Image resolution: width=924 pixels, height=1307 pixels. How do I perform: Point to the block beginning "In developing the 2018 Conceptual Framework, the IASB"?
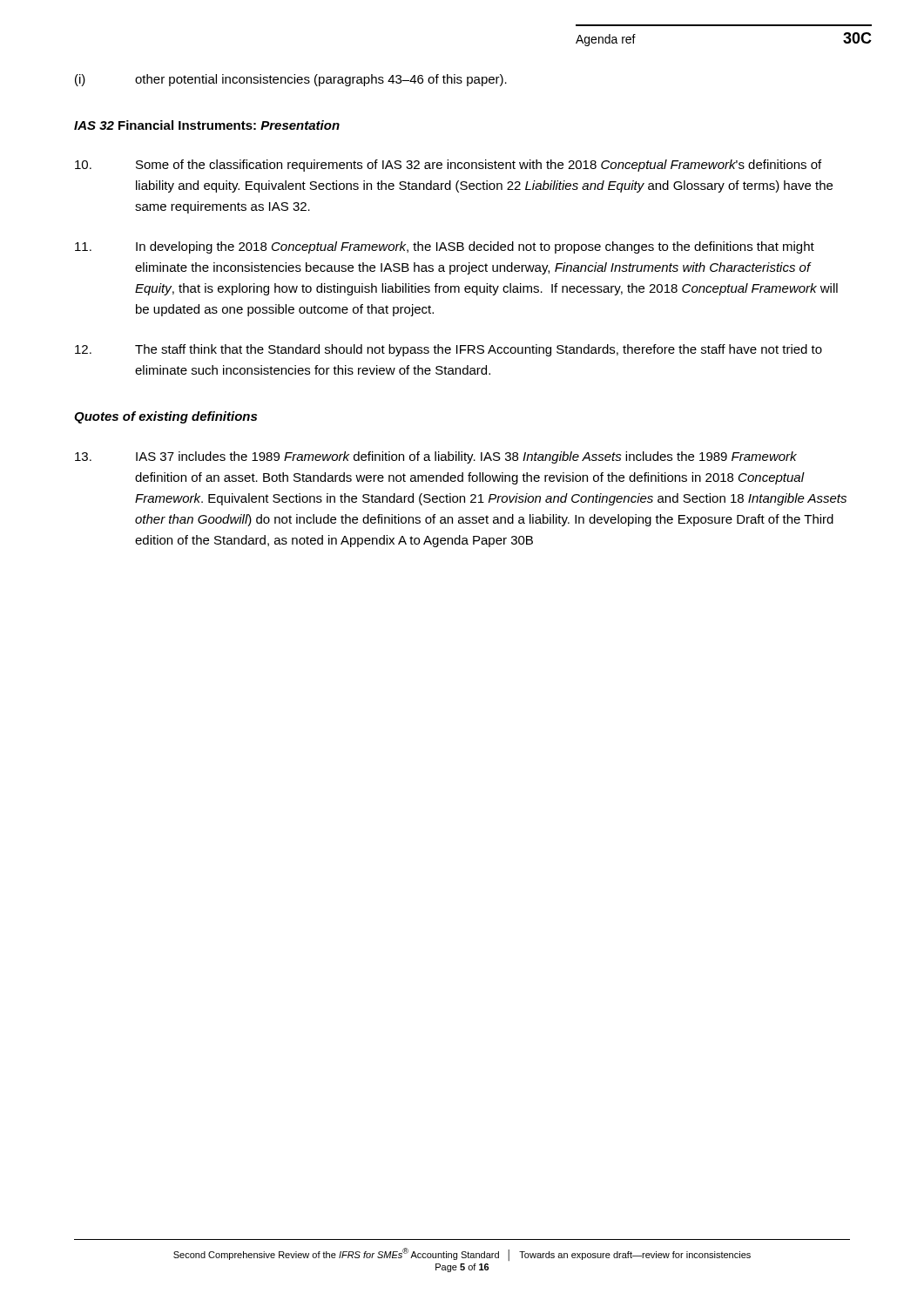[x=462, y=278]
